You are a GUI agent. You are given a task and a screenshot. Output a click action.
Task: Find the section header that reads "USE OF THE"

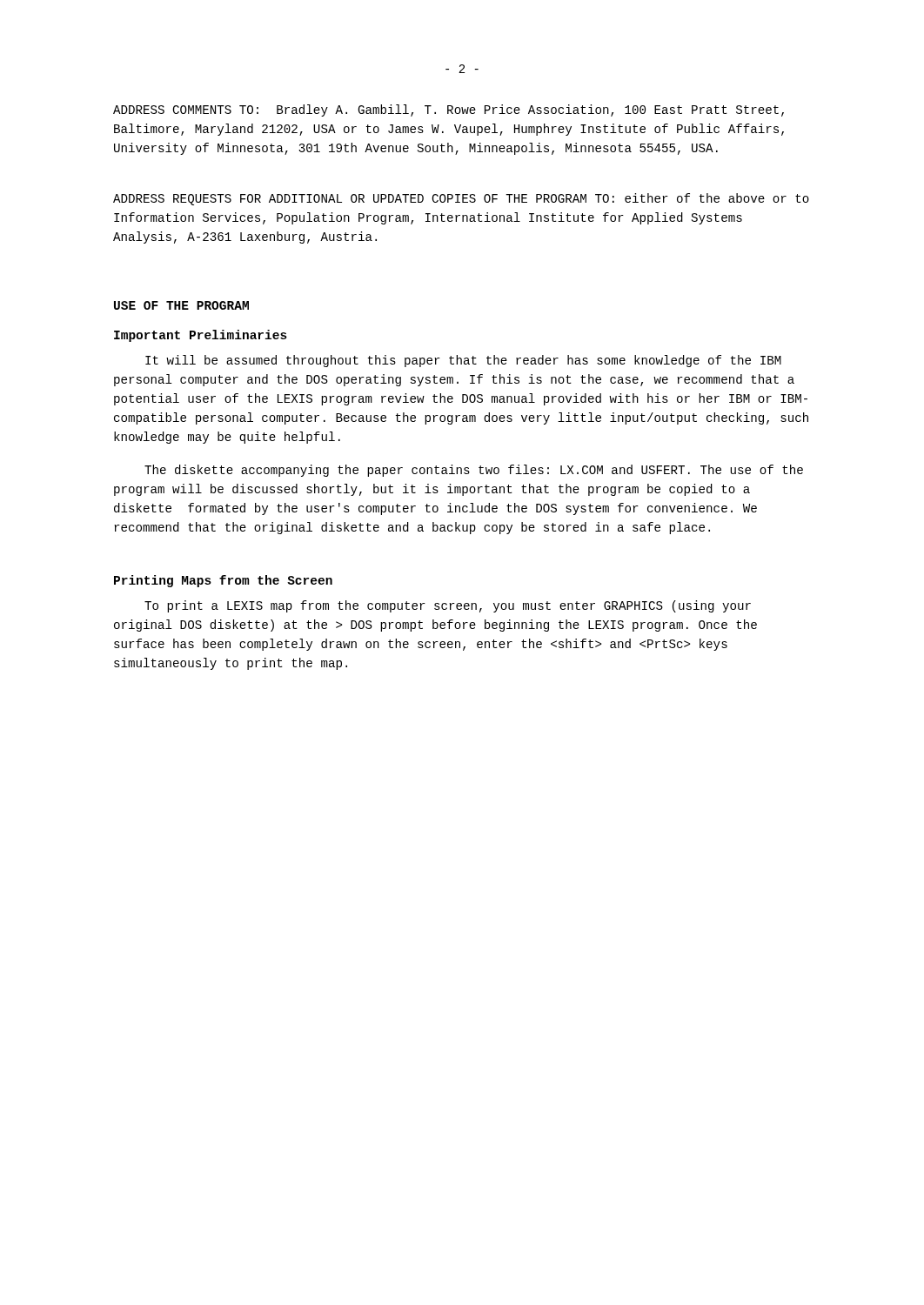pos(181,306)
